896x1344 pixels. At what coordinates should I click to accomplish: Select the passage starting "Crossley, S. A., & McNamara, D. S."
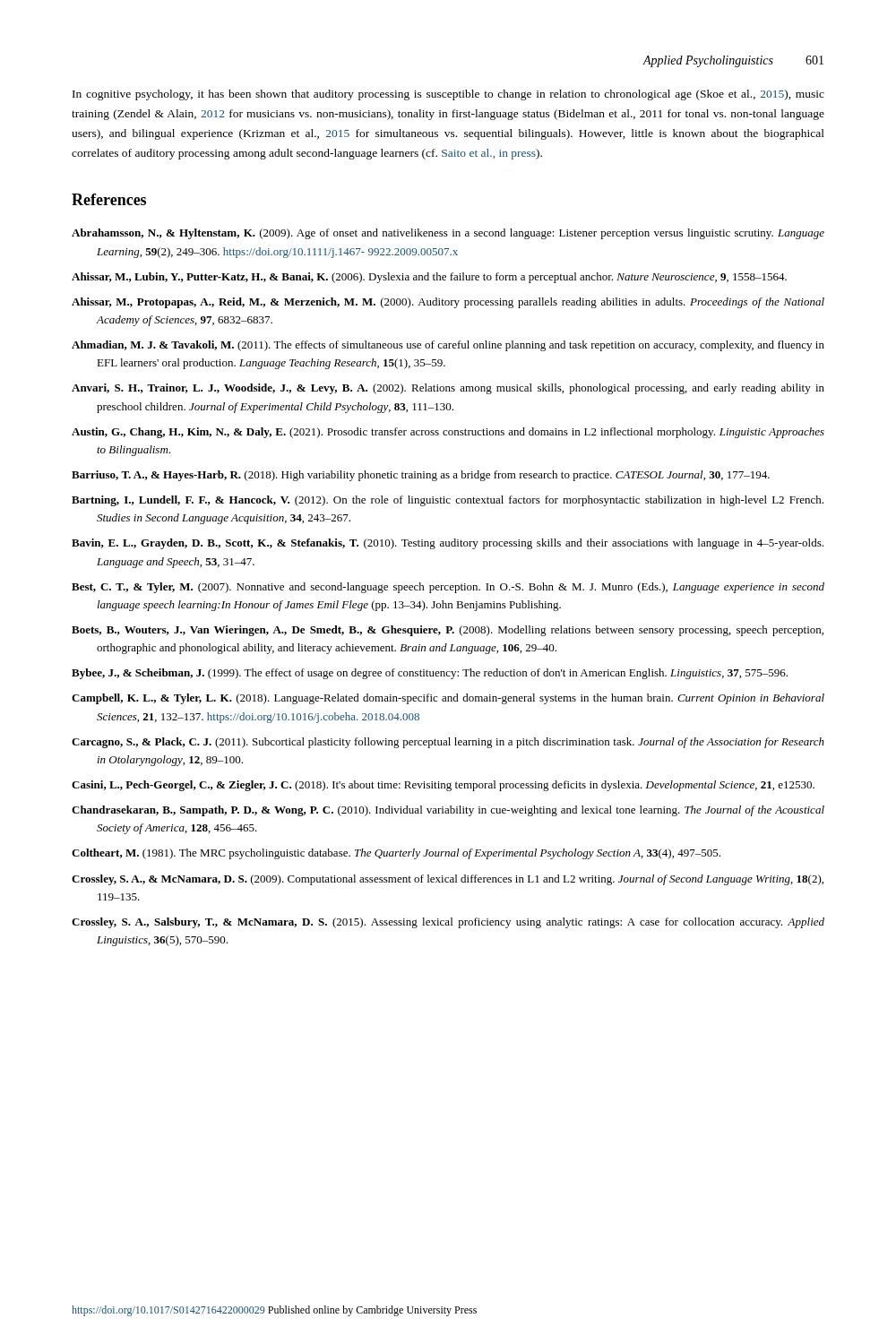[x=448, y=887]
